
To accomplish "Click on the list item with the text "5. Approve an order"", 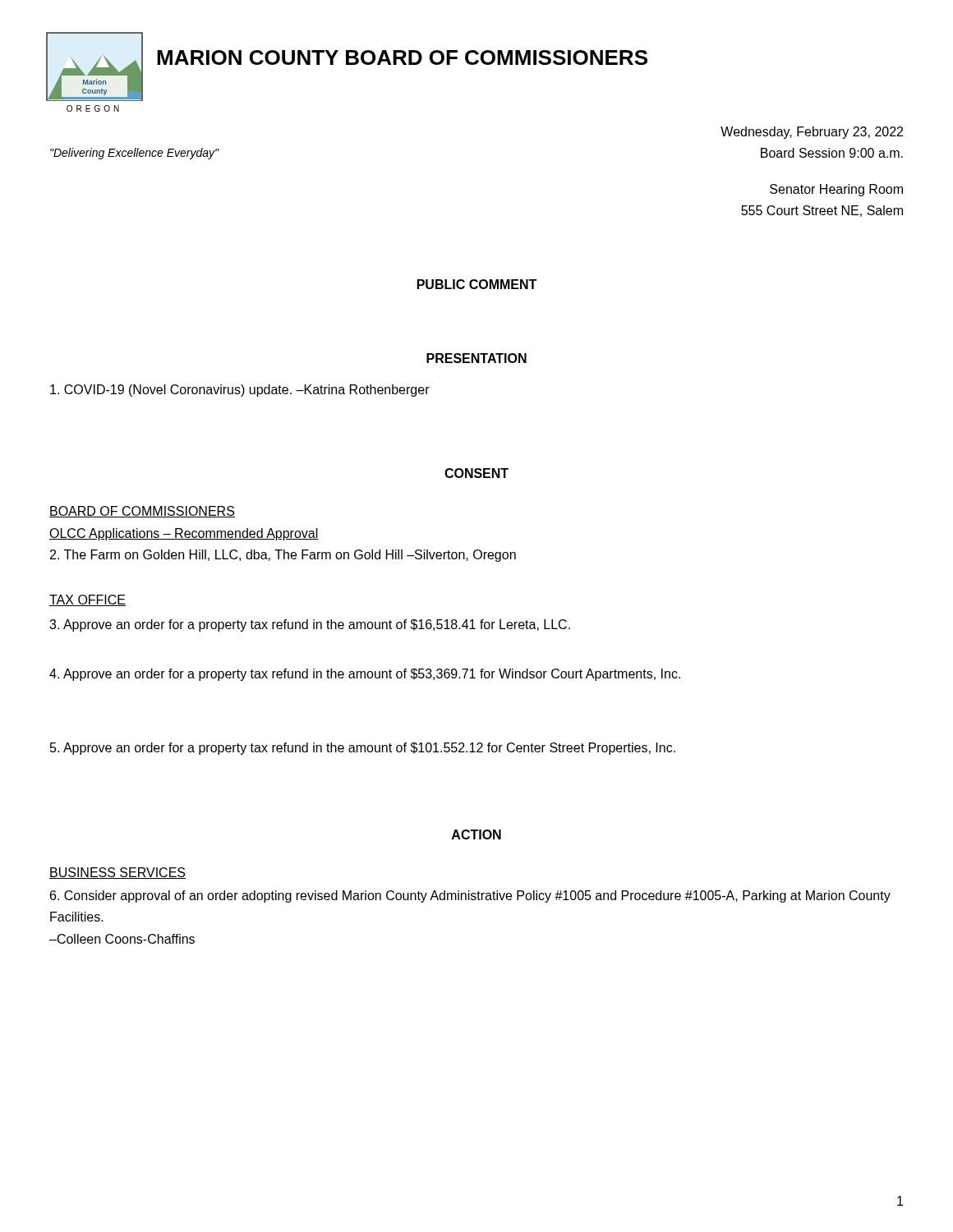I will (363, 748).
